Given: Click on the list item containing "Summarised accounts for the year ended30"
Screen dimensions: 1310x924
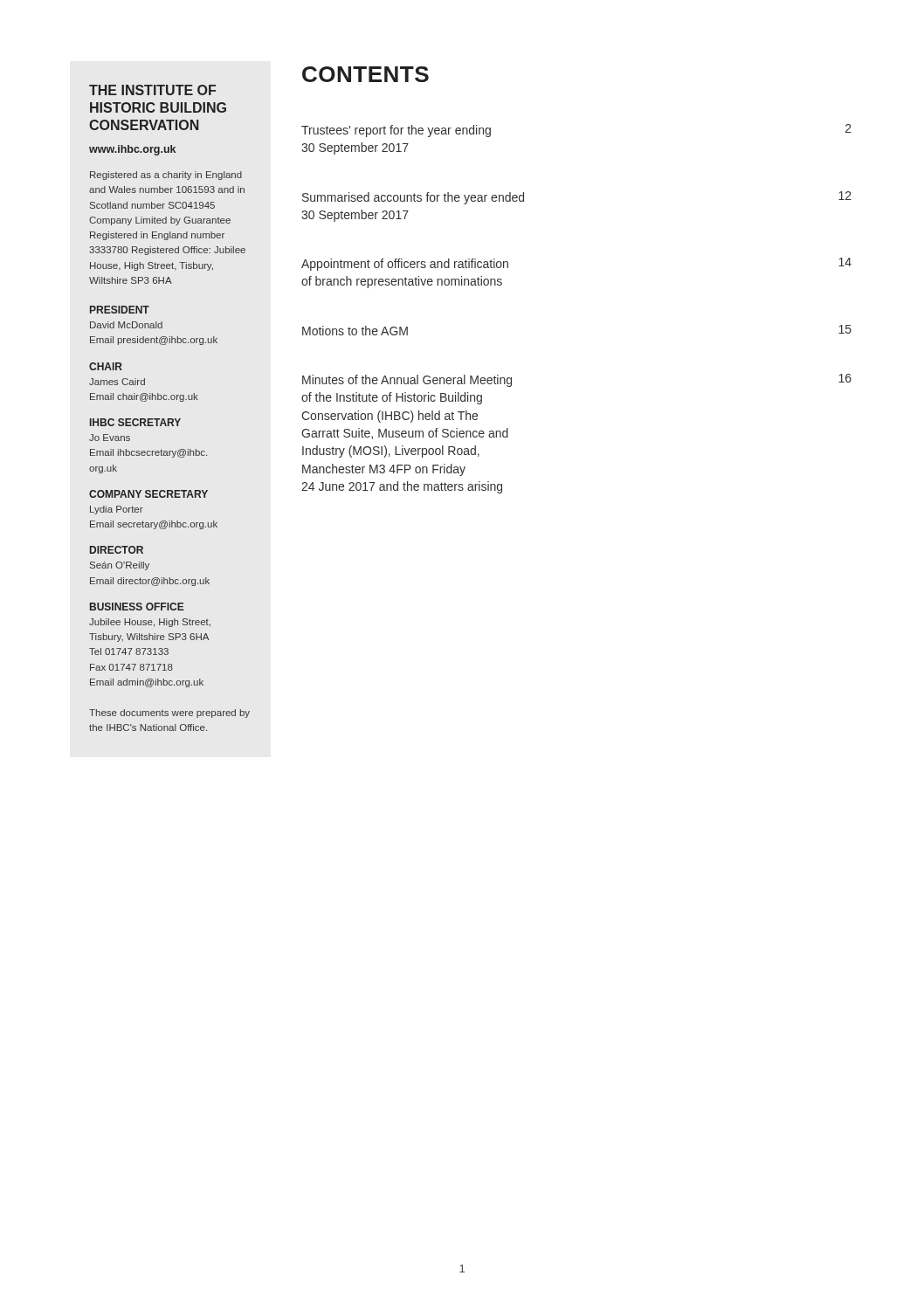Looking at the screenshot, I should (411, 198).
